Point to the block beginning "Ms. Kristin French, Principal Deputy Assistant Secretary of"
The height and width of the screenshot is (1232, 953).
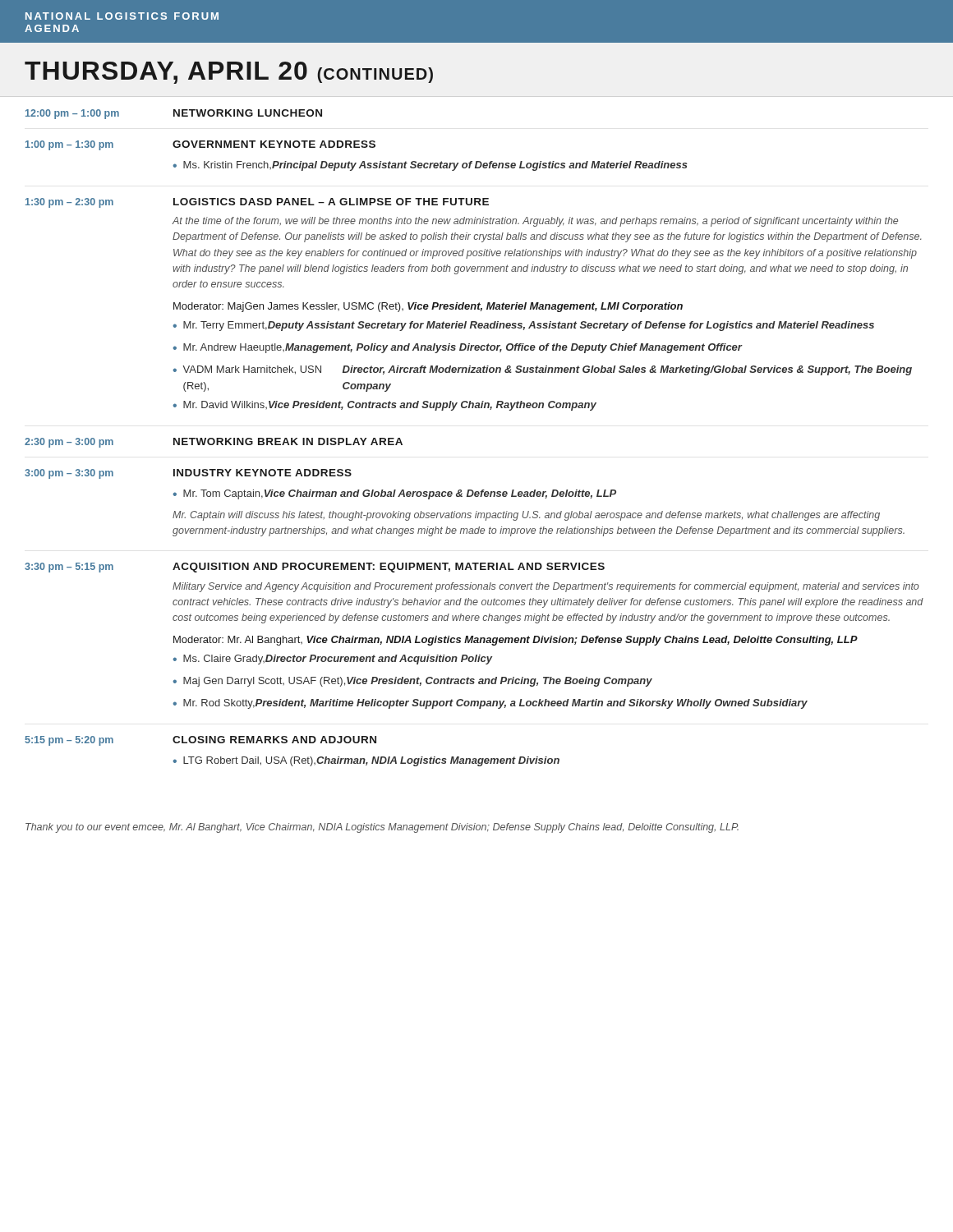point(435,166)
